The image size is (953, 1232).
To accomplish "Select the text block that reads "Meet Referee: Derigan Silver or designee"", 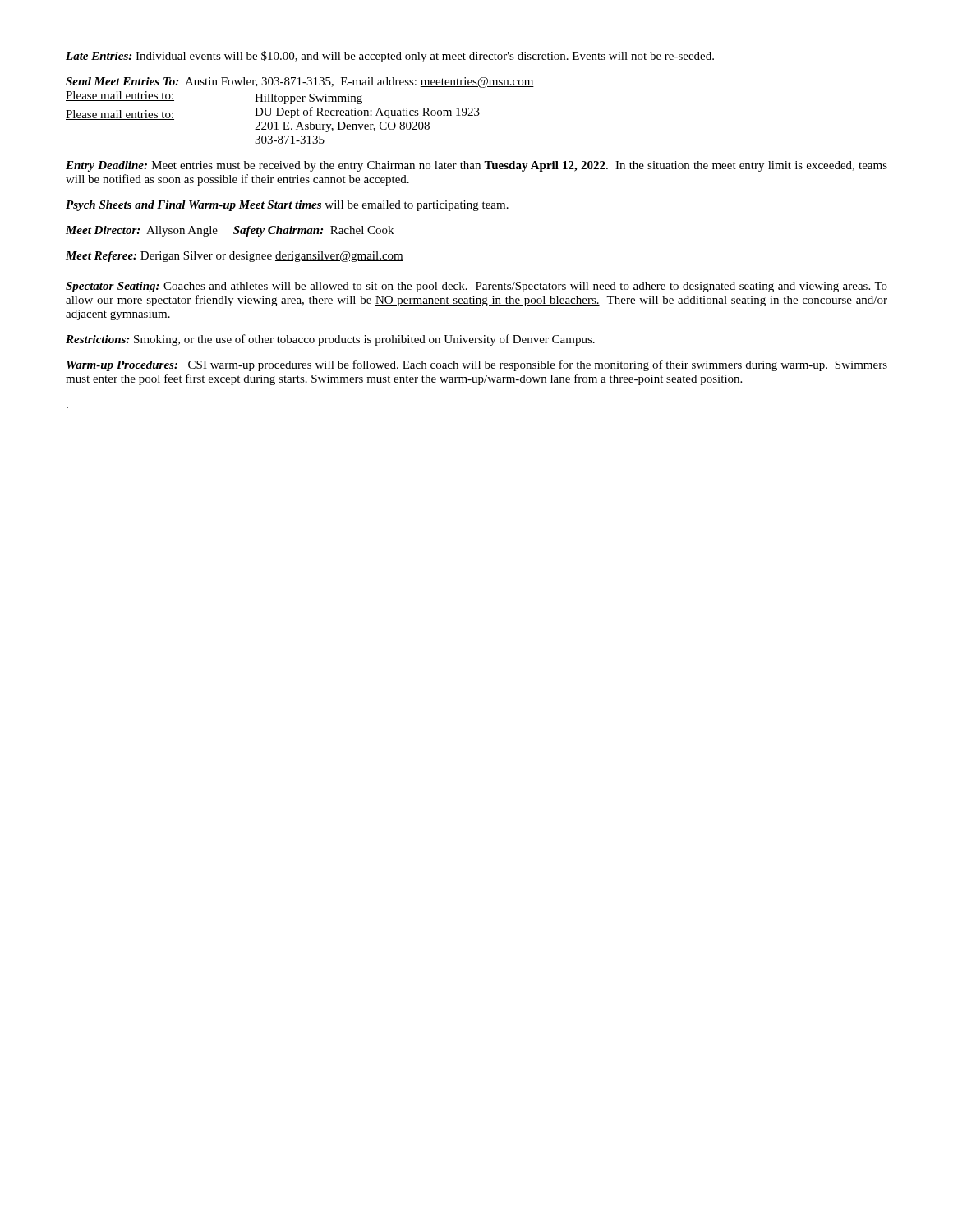I will [234, 255].
